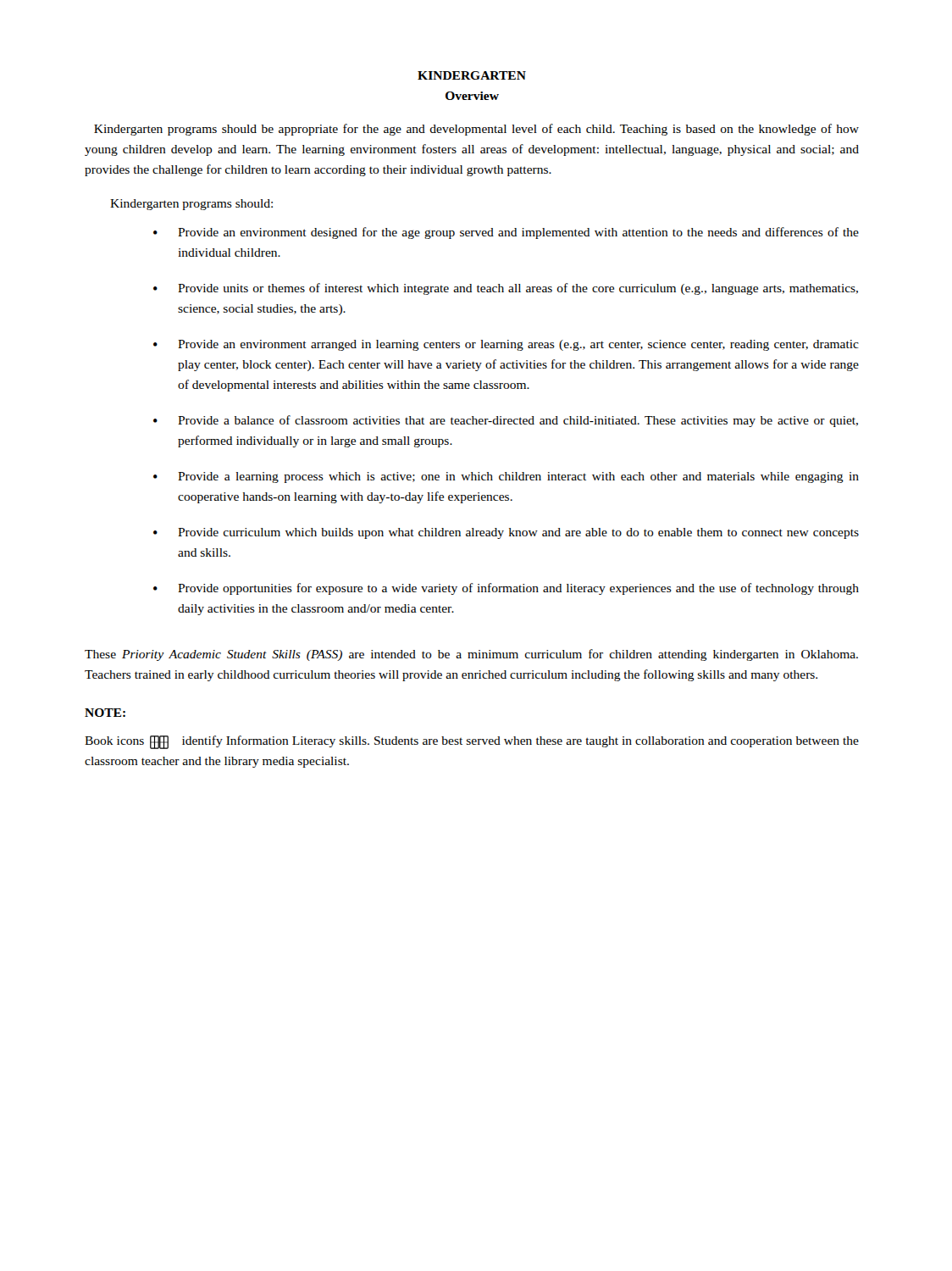This screenshot has height=1271, width=952.
Task: Locate the passage starting "Book icons identify Information Literacy skills. Students"
Action: (x=472, y=751)
